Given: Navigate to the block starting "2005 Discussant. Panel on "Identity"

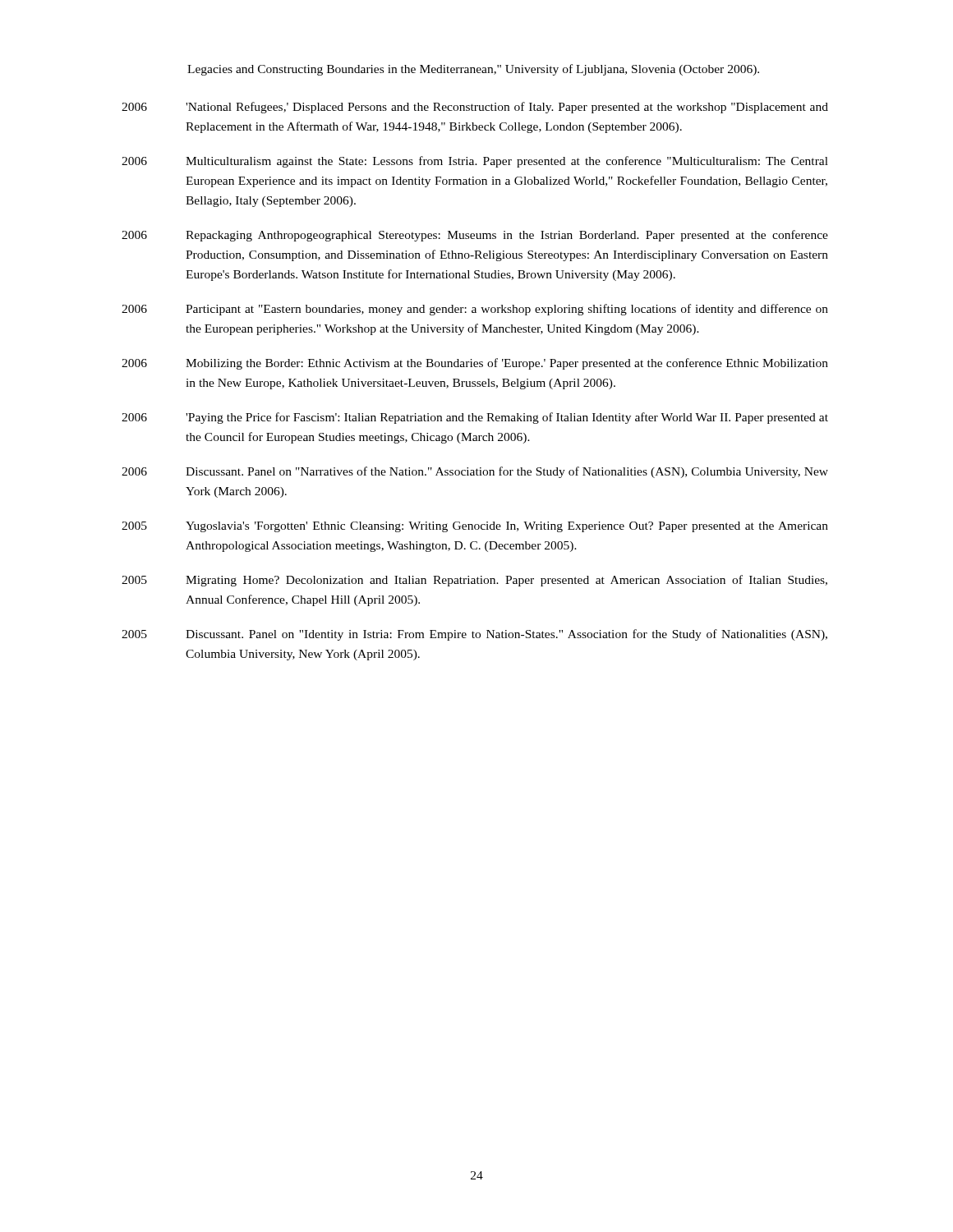Looking at the screenshot, I should [x=475, y=644].
